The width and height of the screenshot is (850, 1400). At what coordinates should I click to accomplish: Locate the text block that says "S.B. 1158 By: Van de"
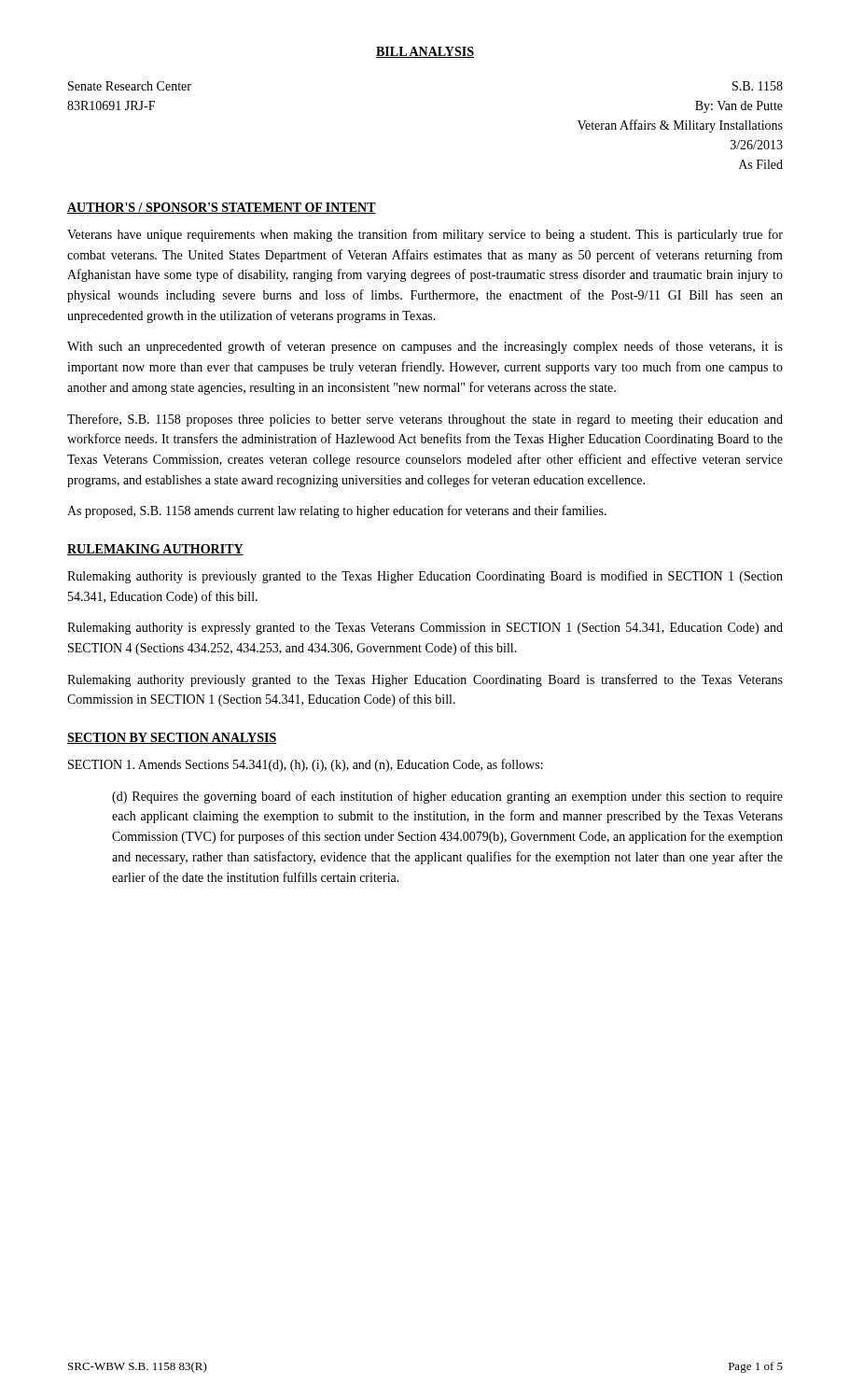pos(680,126)
